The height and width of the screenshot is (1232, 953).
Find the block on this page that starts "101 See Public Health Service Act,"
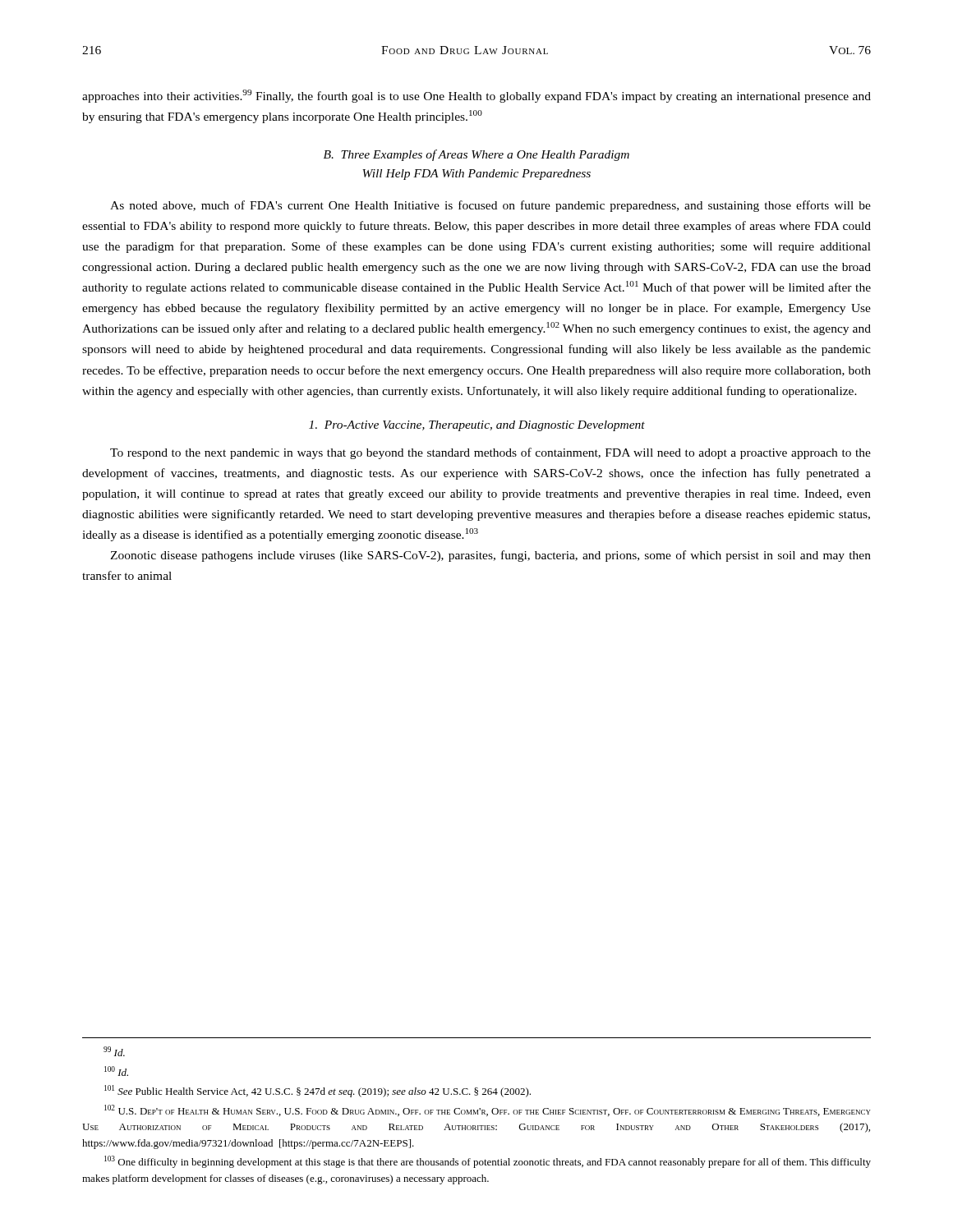[476, 1091]
